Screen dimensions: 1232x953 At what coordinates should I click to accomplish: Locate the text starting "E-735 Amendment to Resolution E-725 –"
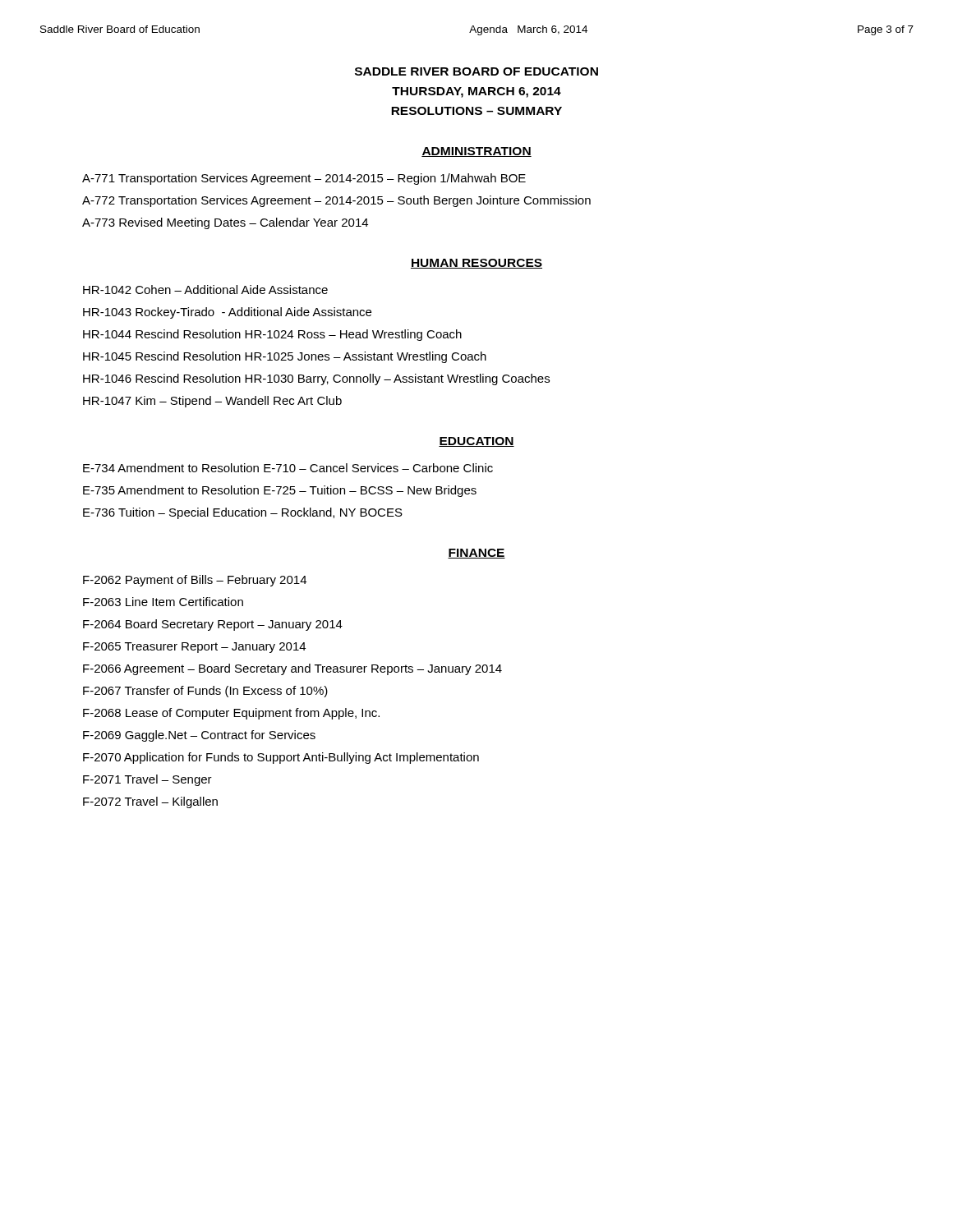click(x=279, y=490)
